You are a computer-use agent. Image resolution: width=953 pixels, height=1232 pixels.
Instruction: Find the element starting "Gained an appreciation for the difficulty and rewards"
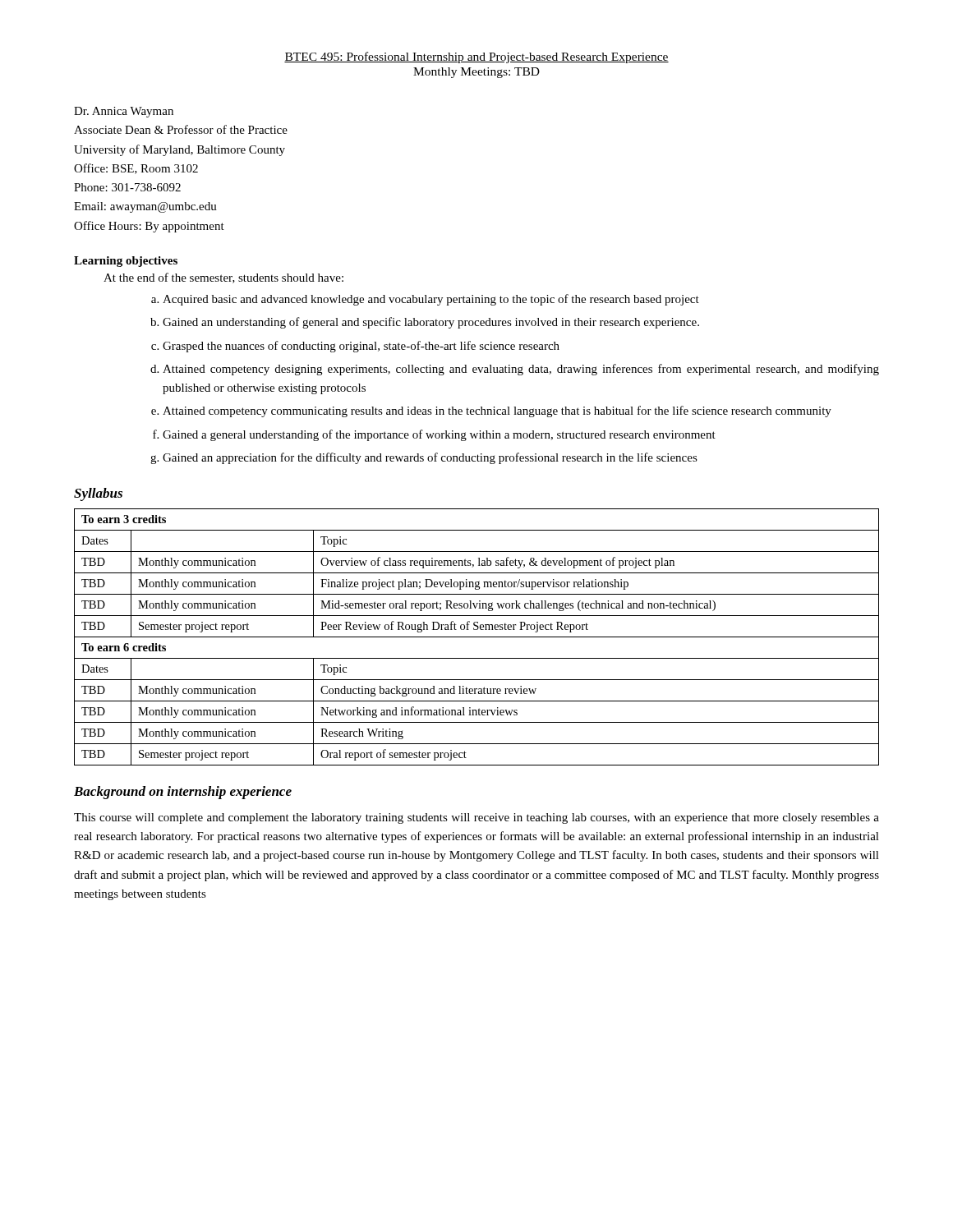(x=430, y=458)
